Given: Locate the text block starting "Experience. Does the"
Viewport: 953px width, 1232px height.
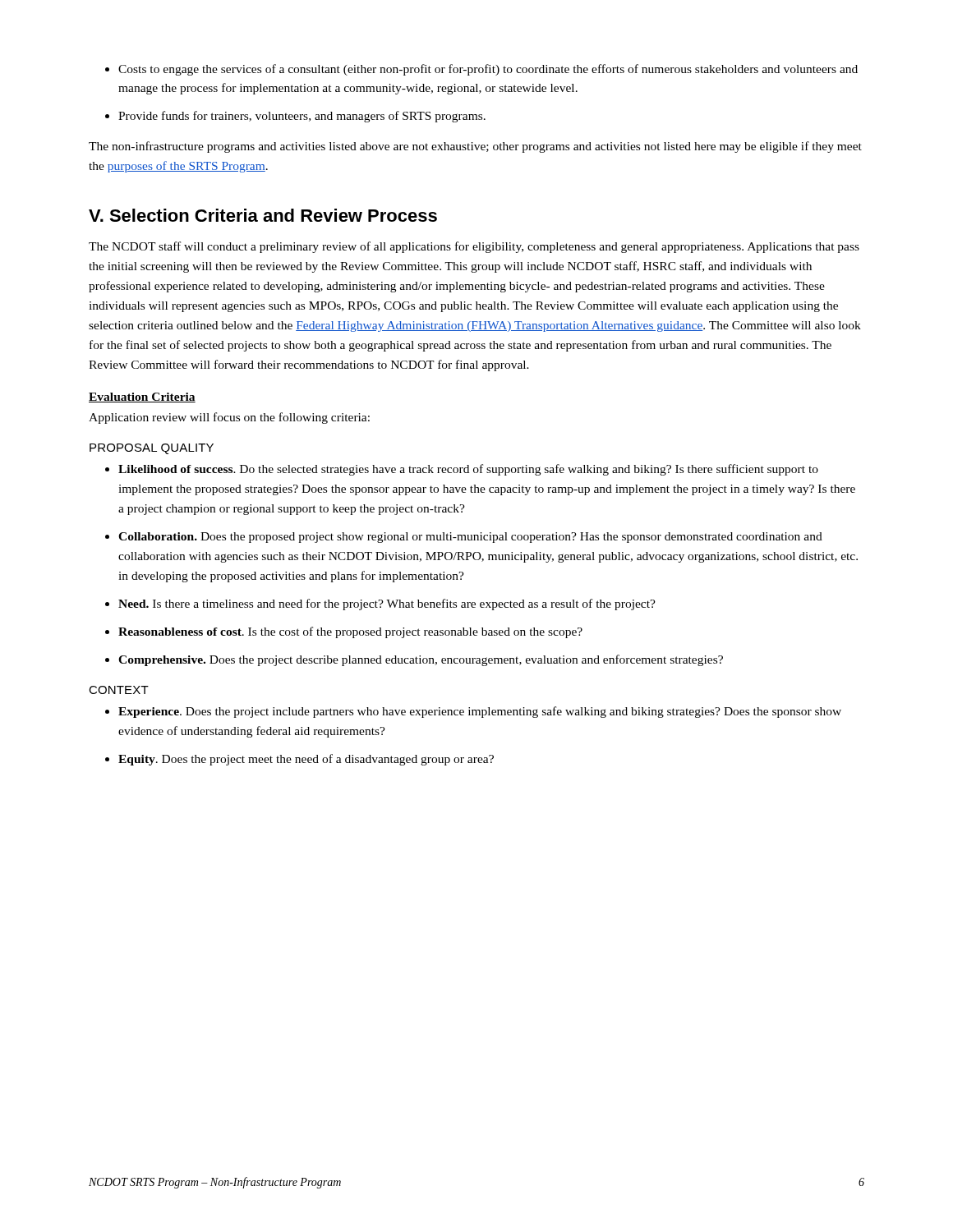Looking at the screenshot, I should [491, 721].
